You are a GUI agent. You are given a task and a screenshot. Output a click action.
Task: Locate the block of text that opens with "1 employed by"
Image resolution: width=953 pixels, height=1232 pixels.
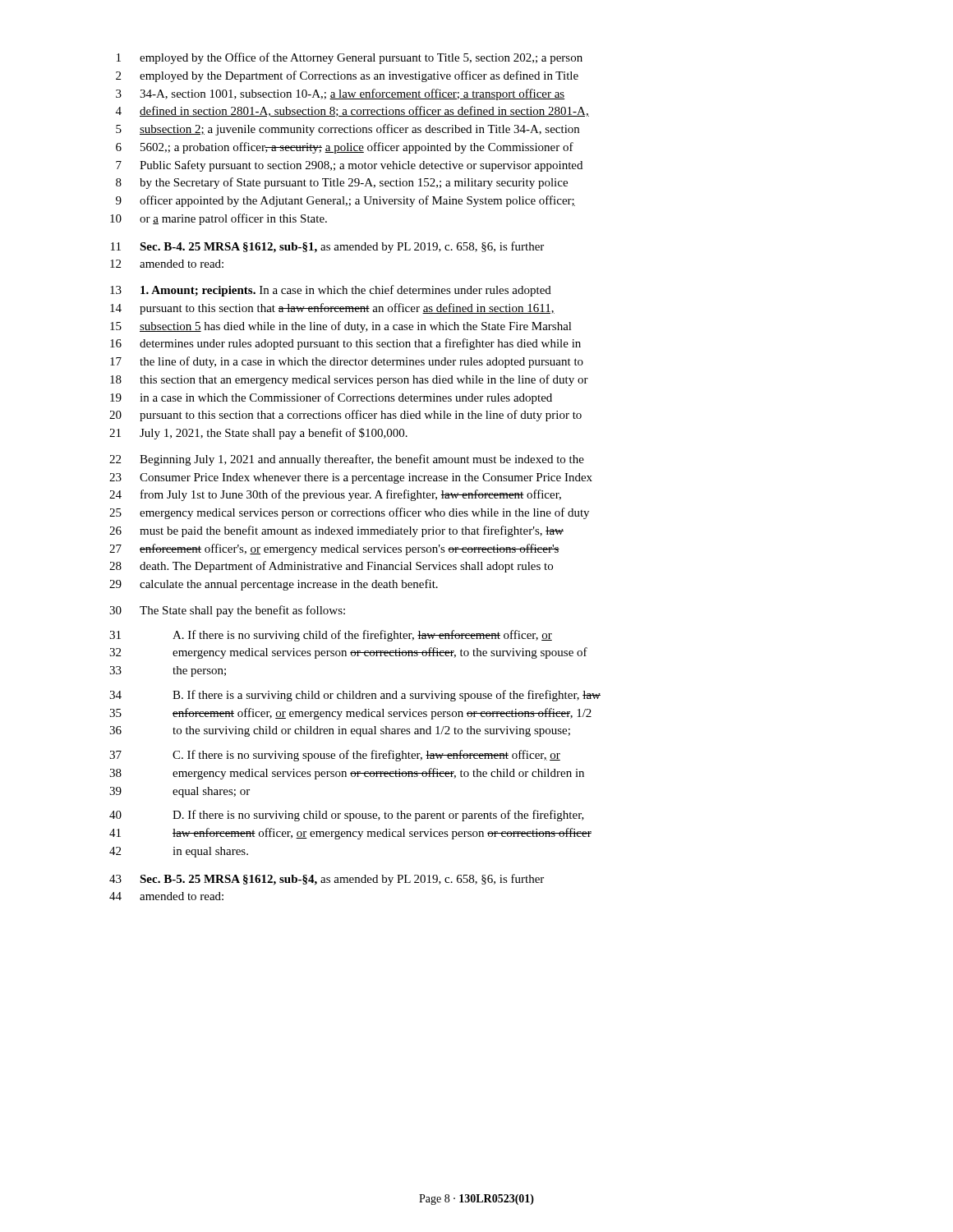click(489, 139)
